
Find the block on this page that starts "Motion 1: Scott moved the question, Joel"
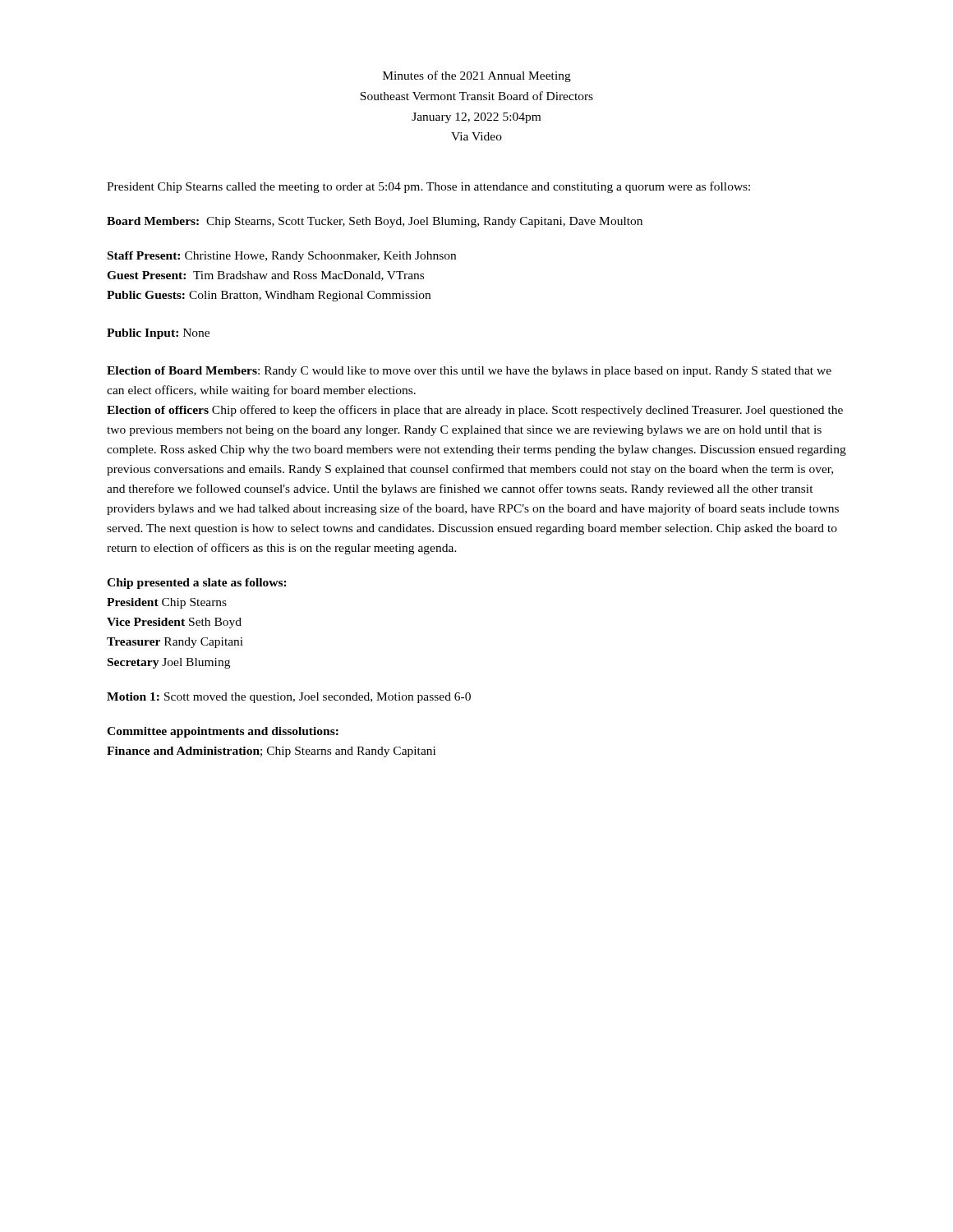[x=289, y=696]
